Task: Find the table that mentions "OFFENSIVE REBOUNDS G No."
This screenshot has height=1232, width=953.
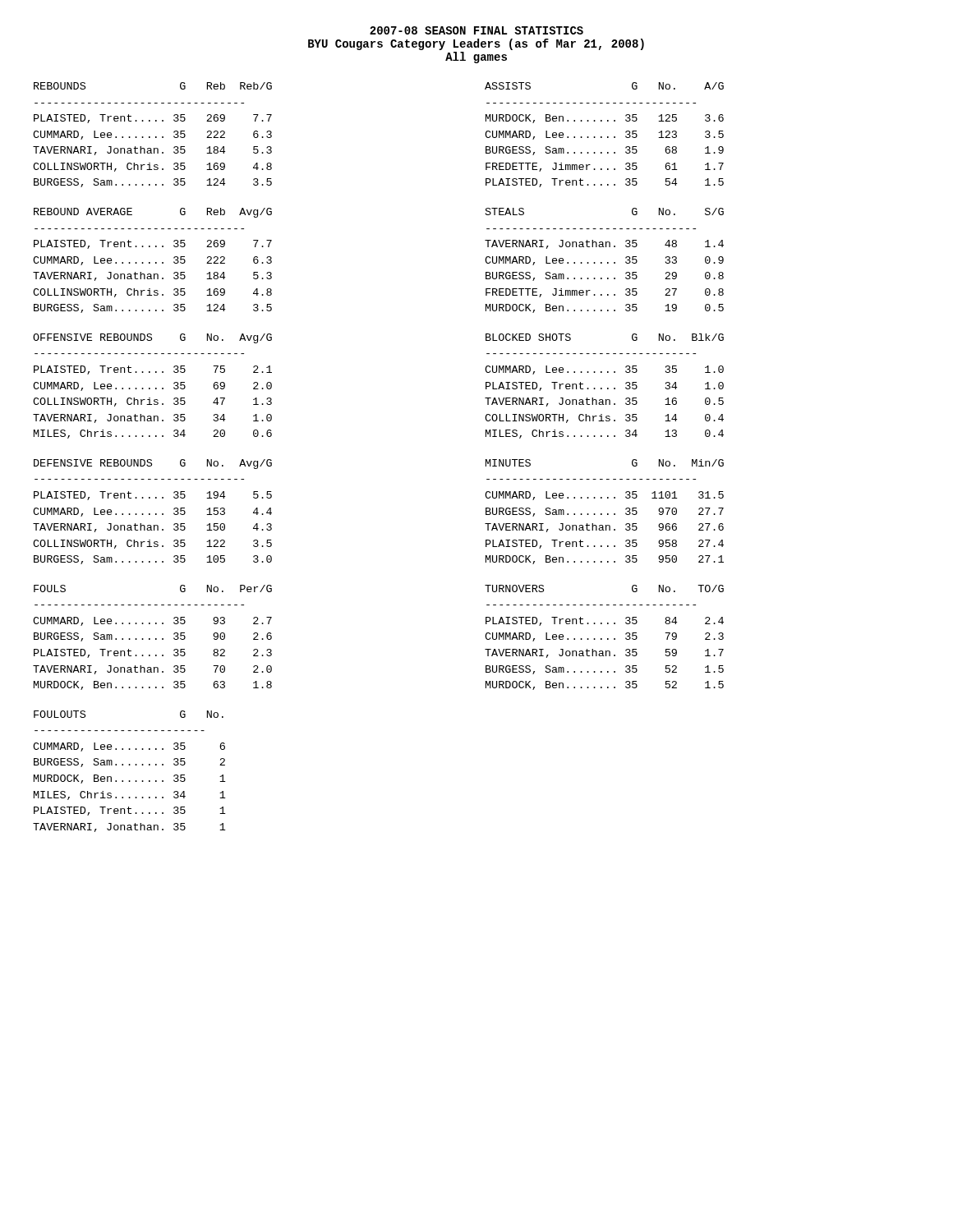Action: point(246,386)
